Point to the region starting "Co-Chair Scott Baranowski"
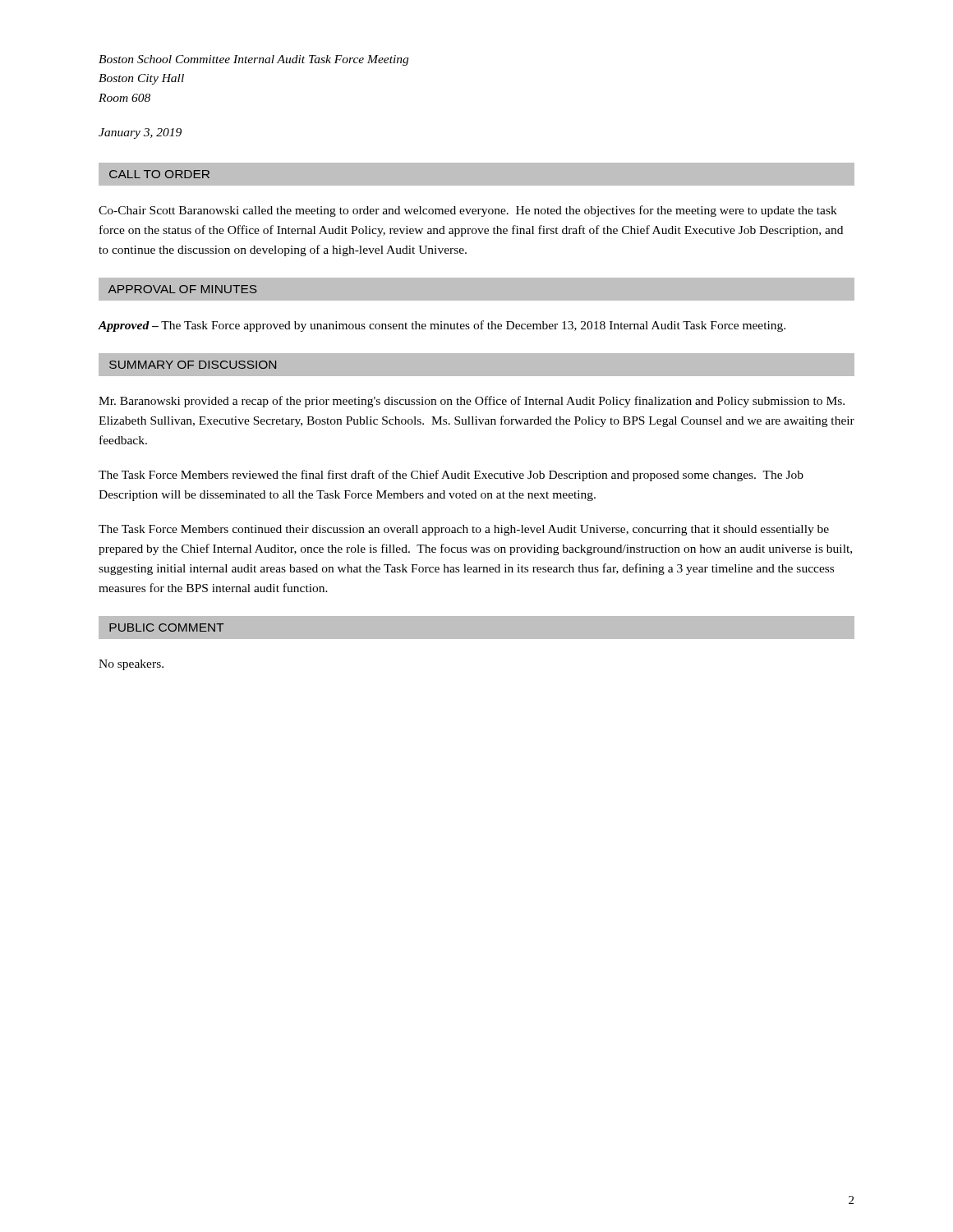 (x=471, y=229)
